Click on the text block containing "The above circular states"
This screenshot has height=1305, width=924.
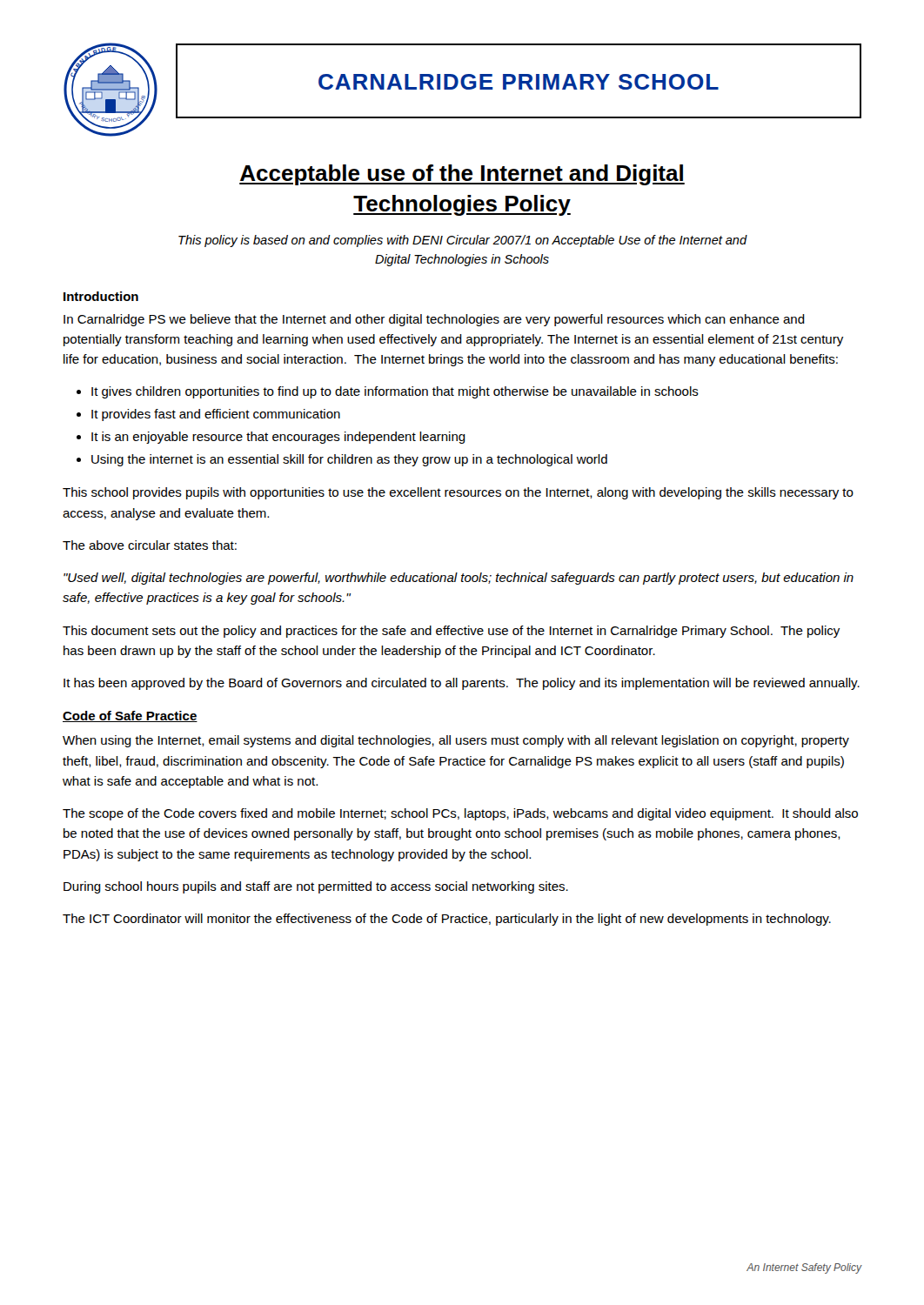point(150,545)
